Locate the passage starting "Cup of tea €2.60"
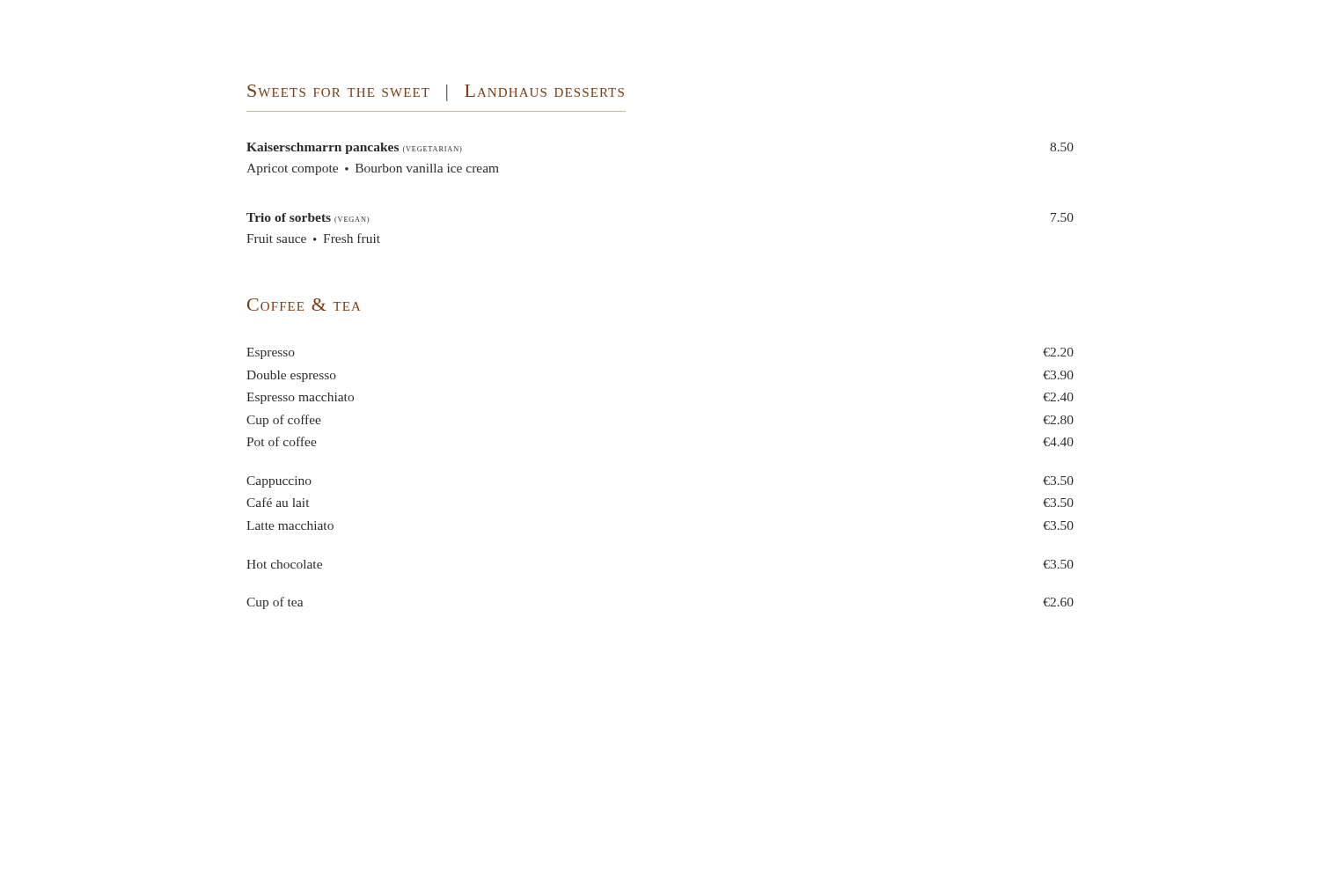The height and width of the screenshot is (896, 1320). (x=274, y=602)
